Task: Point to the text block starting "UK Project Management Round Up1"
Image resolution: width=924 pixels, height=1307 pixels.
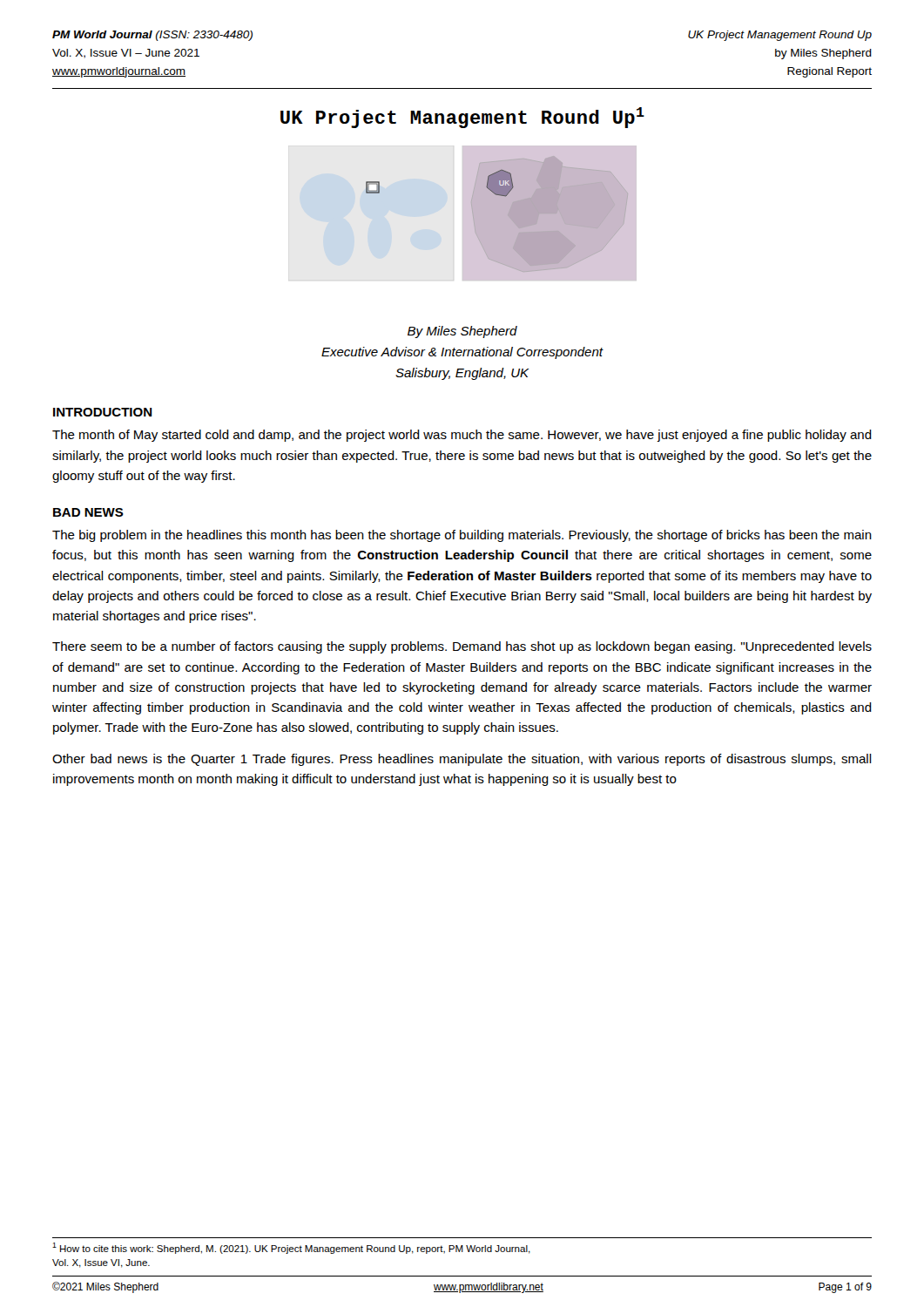Action: pyautogui.click(x=462, y=117)
